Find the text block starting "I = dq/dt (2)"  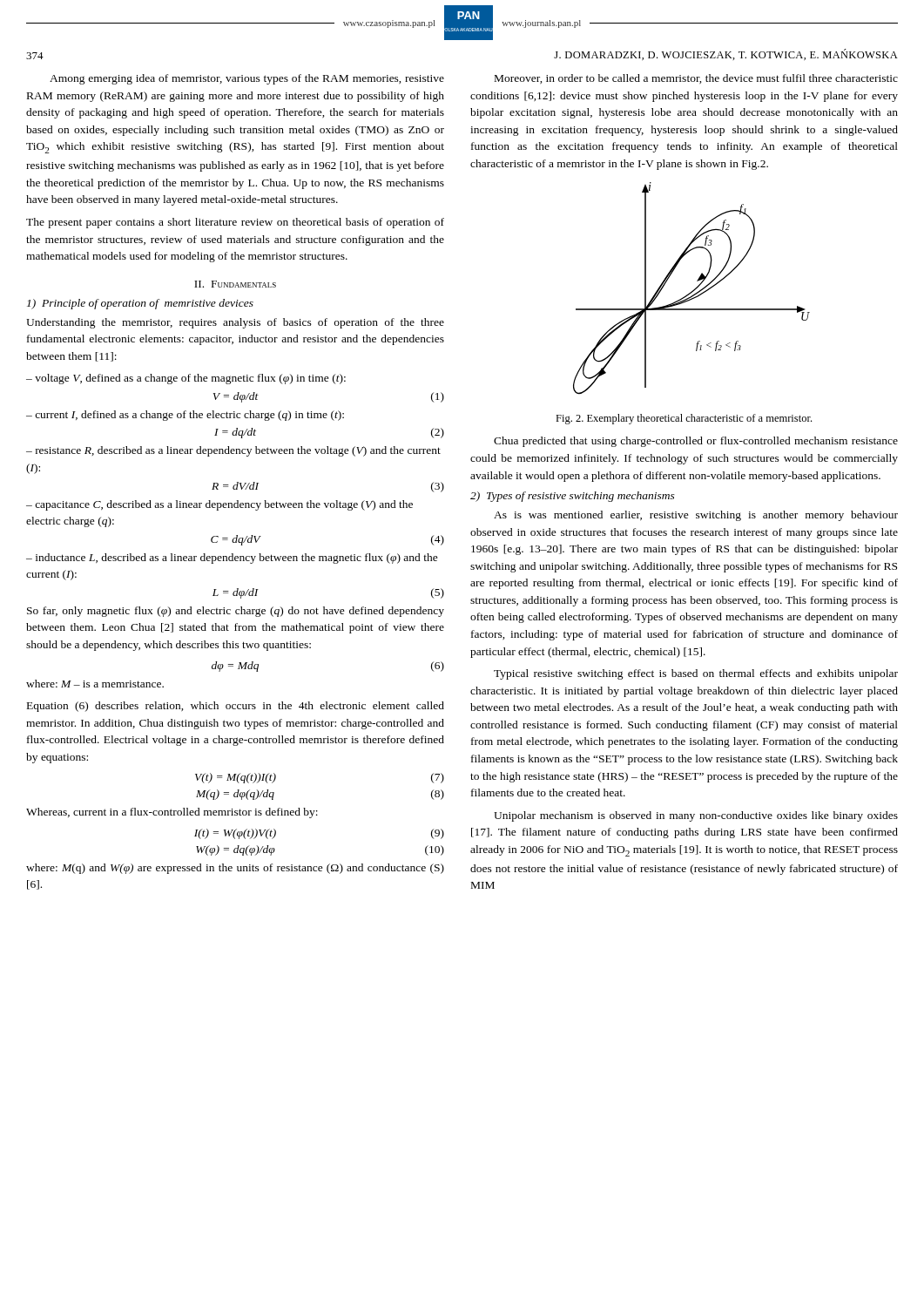243,433
